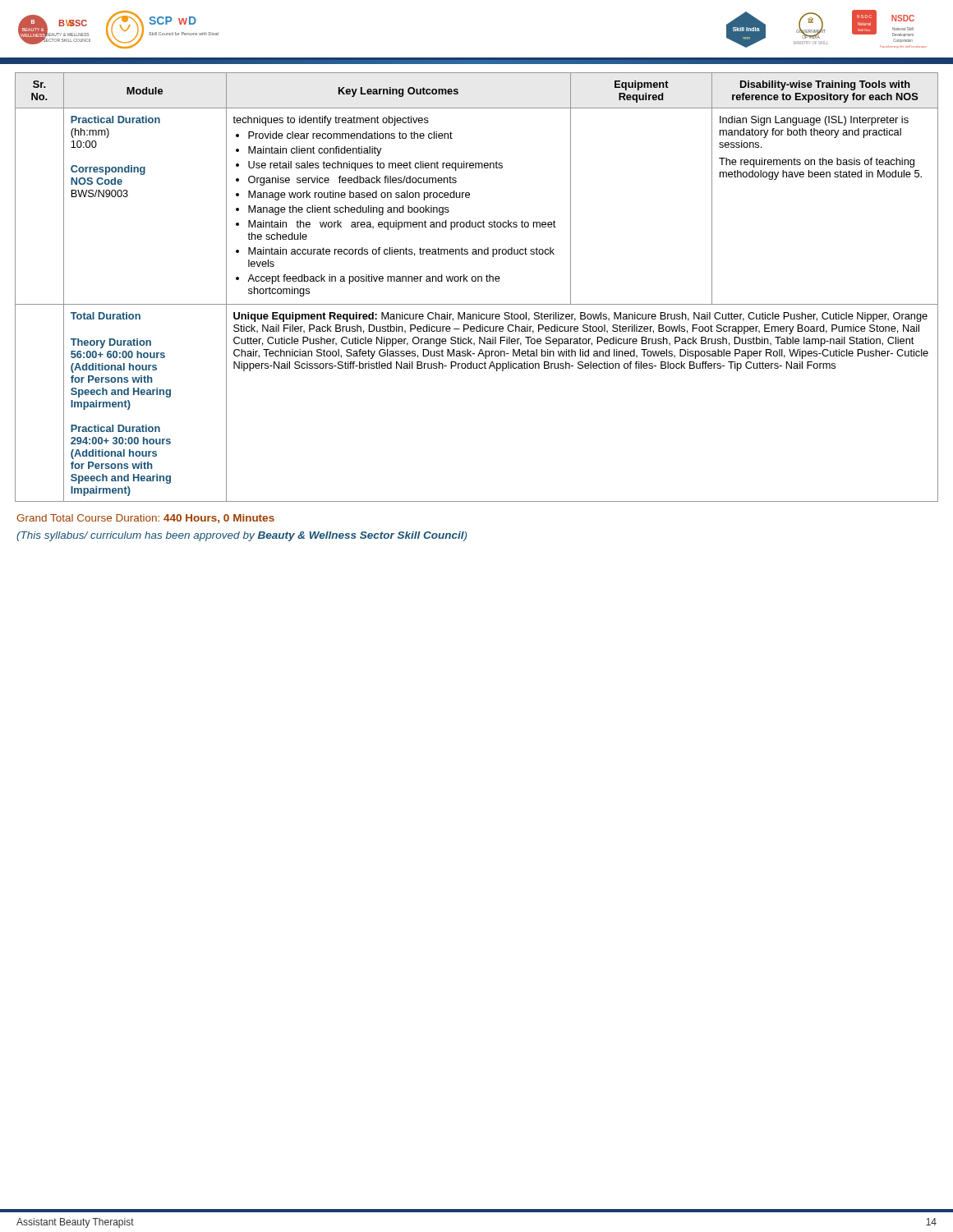Point to the block beginning "Grand Total Course Duration: 440 Hours, 0"
The image size is (953, 1232).
[x=145, y=518]
